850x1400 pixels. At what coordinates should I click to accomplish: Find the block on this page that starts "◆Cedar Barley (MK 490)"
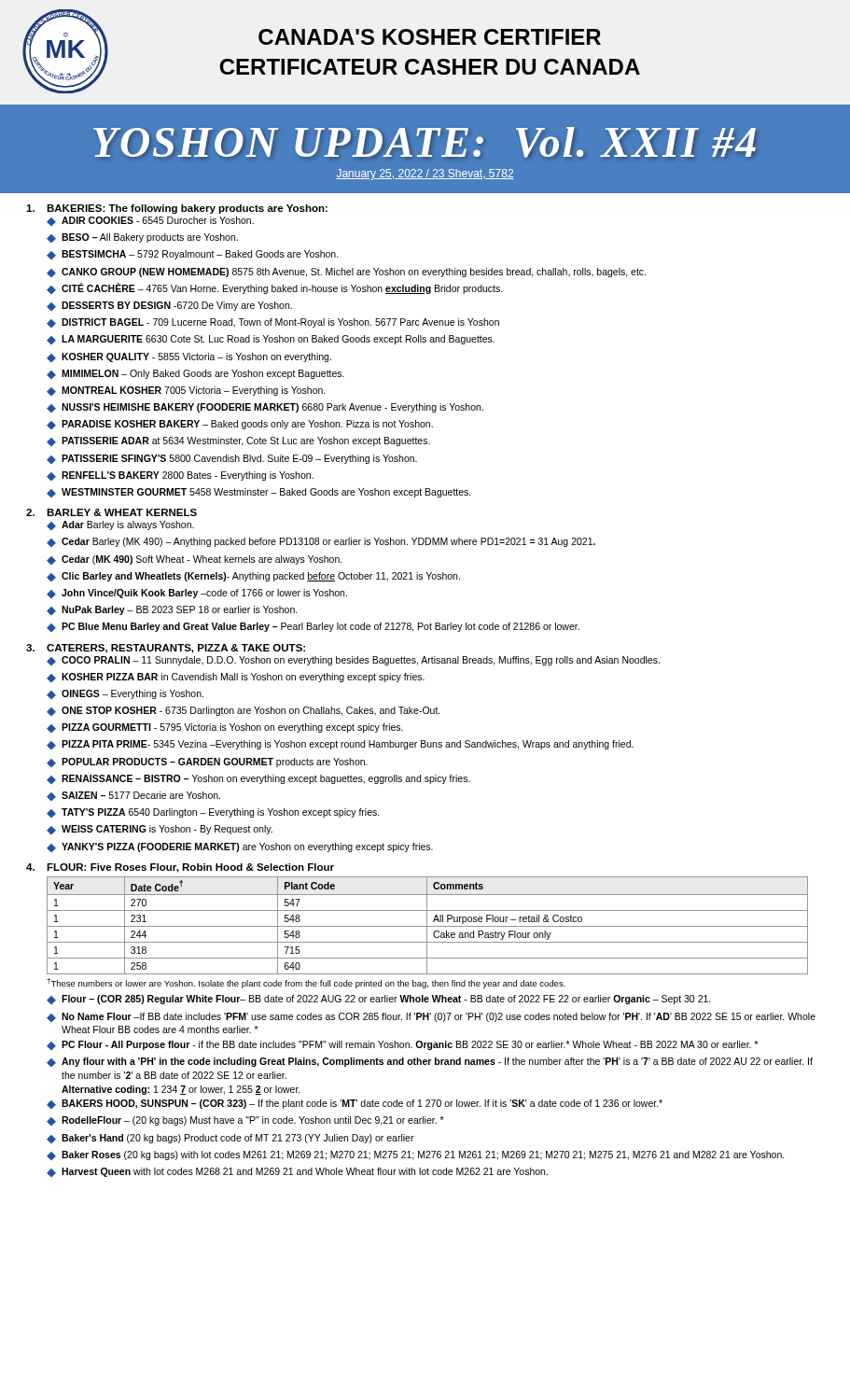click(x=321, y=543)
